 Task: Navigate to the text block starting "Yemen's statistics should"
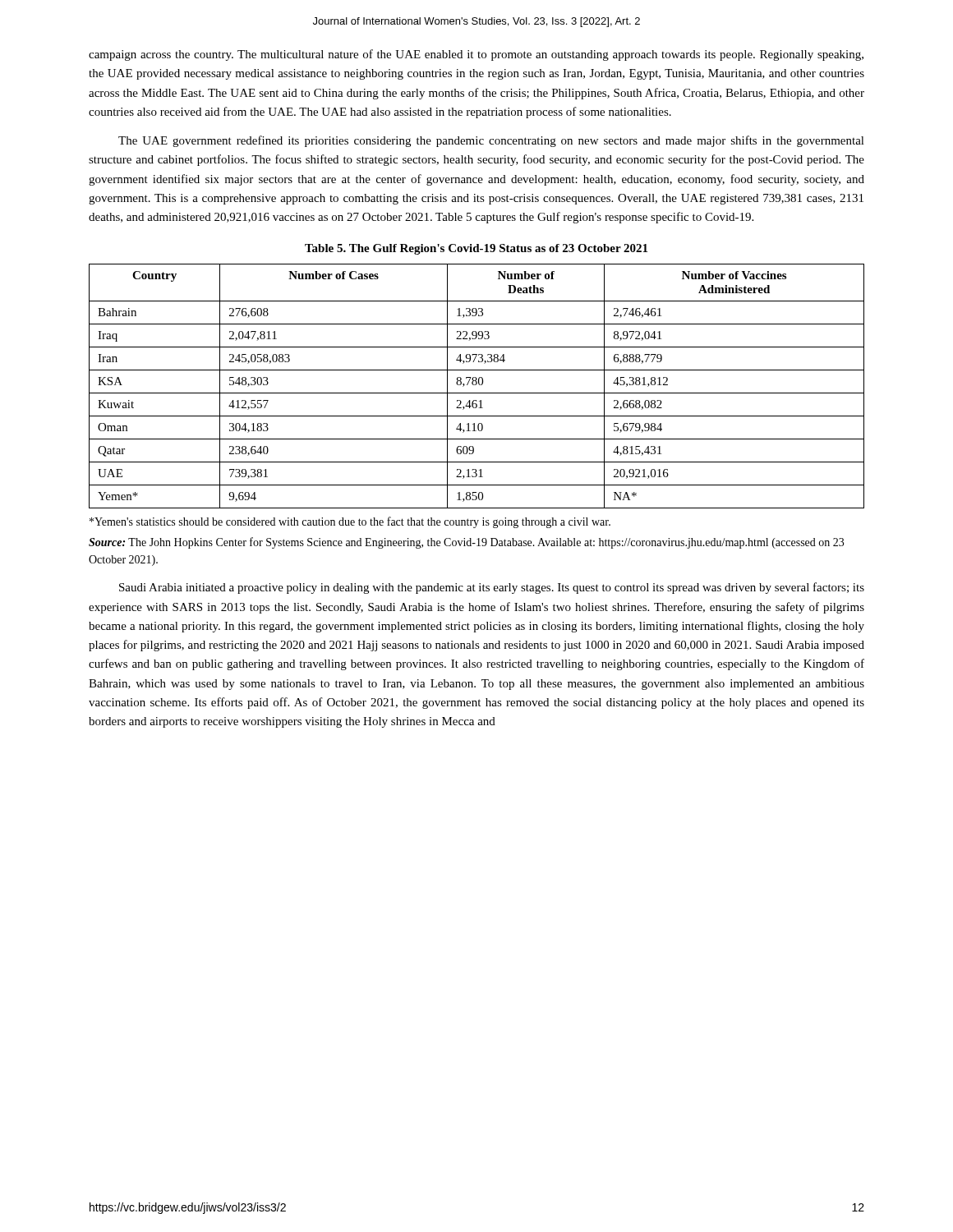[350, 522]
